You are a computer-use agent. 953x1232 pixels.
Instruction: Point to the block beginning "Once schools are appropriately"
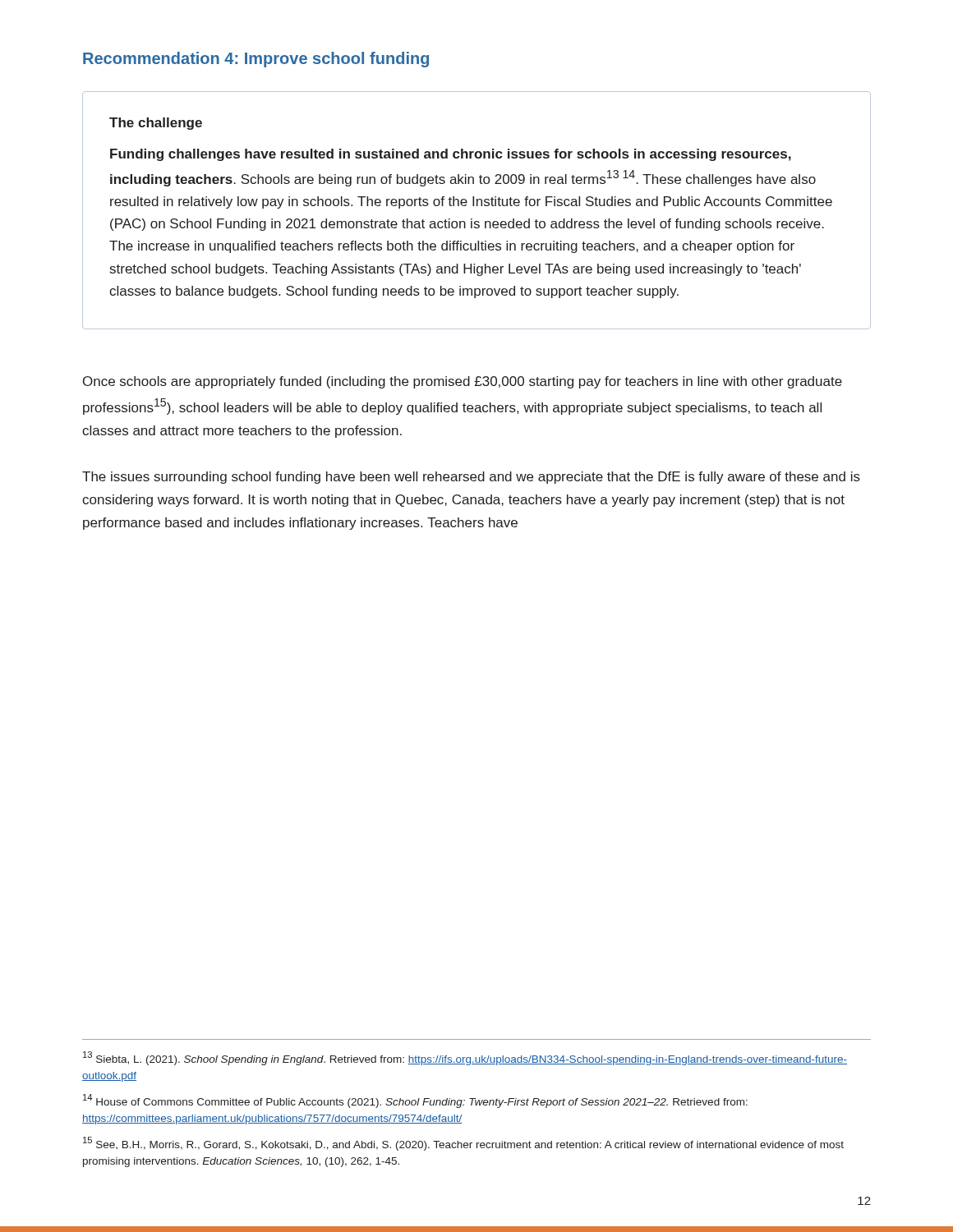[462, 406]
